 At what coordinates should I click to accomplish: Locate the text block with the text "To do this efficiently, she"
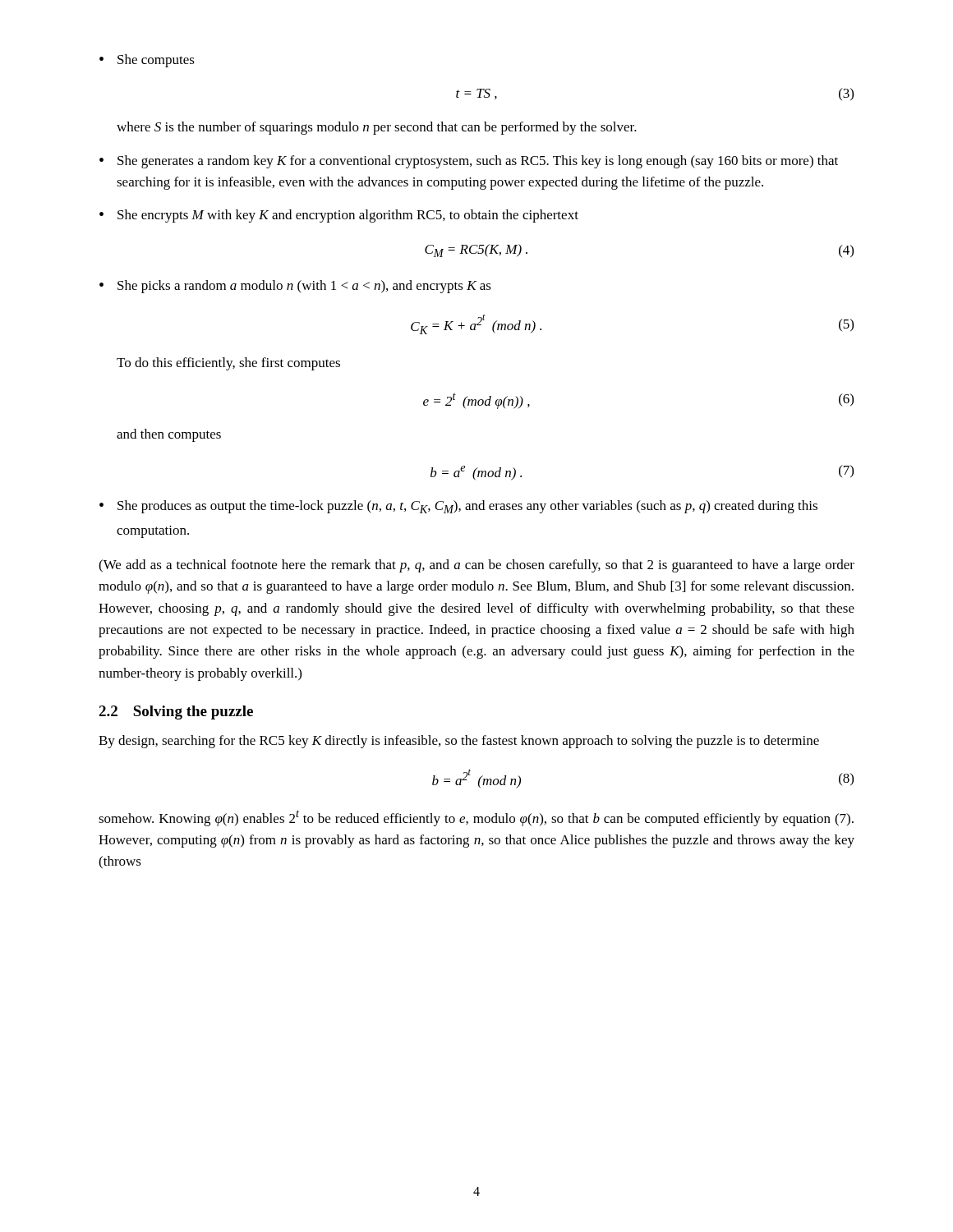click(x=229, y=363)
